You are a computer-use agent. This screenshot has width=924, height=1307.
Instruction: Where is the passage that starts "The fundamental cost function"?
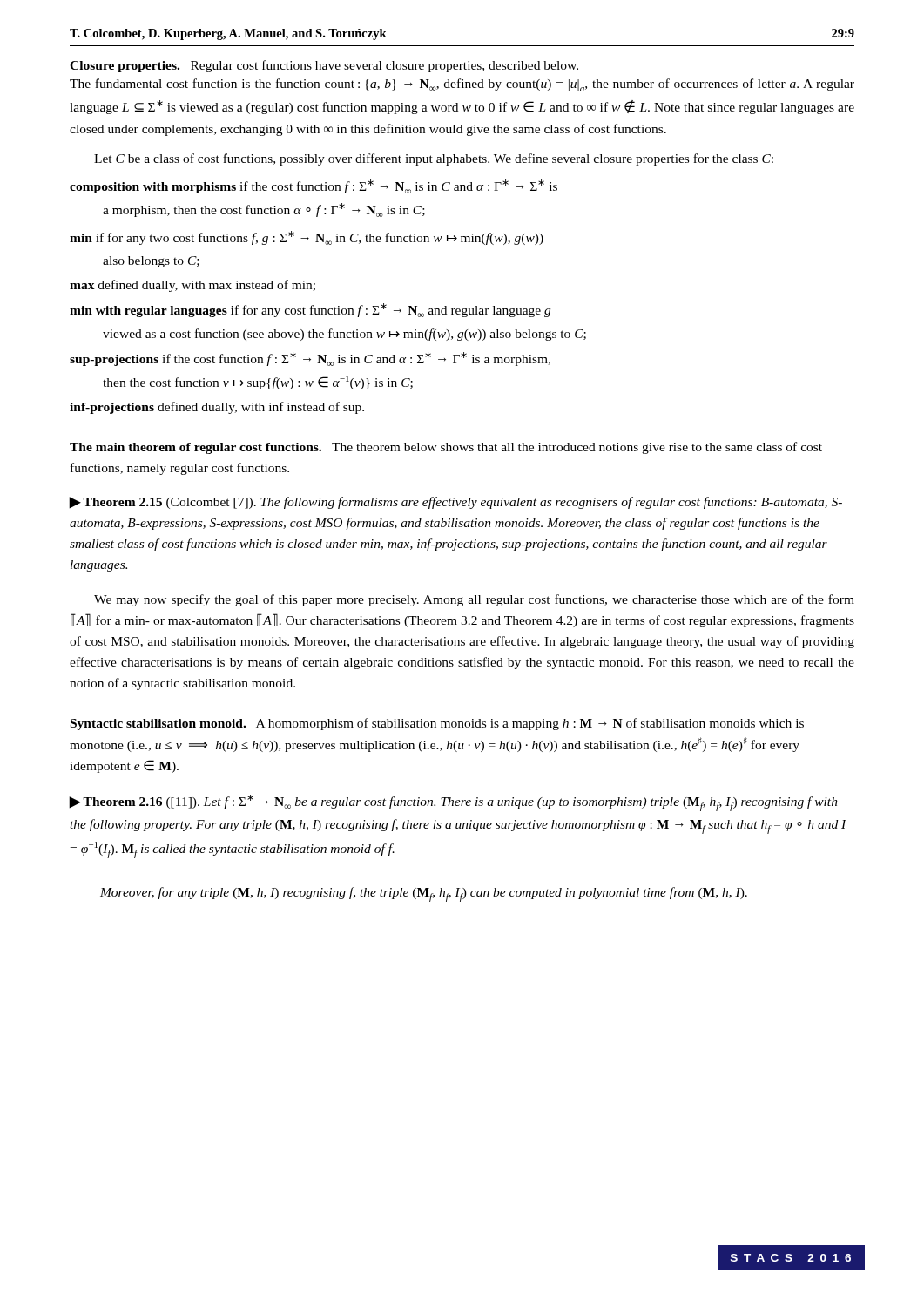point(462,106)
